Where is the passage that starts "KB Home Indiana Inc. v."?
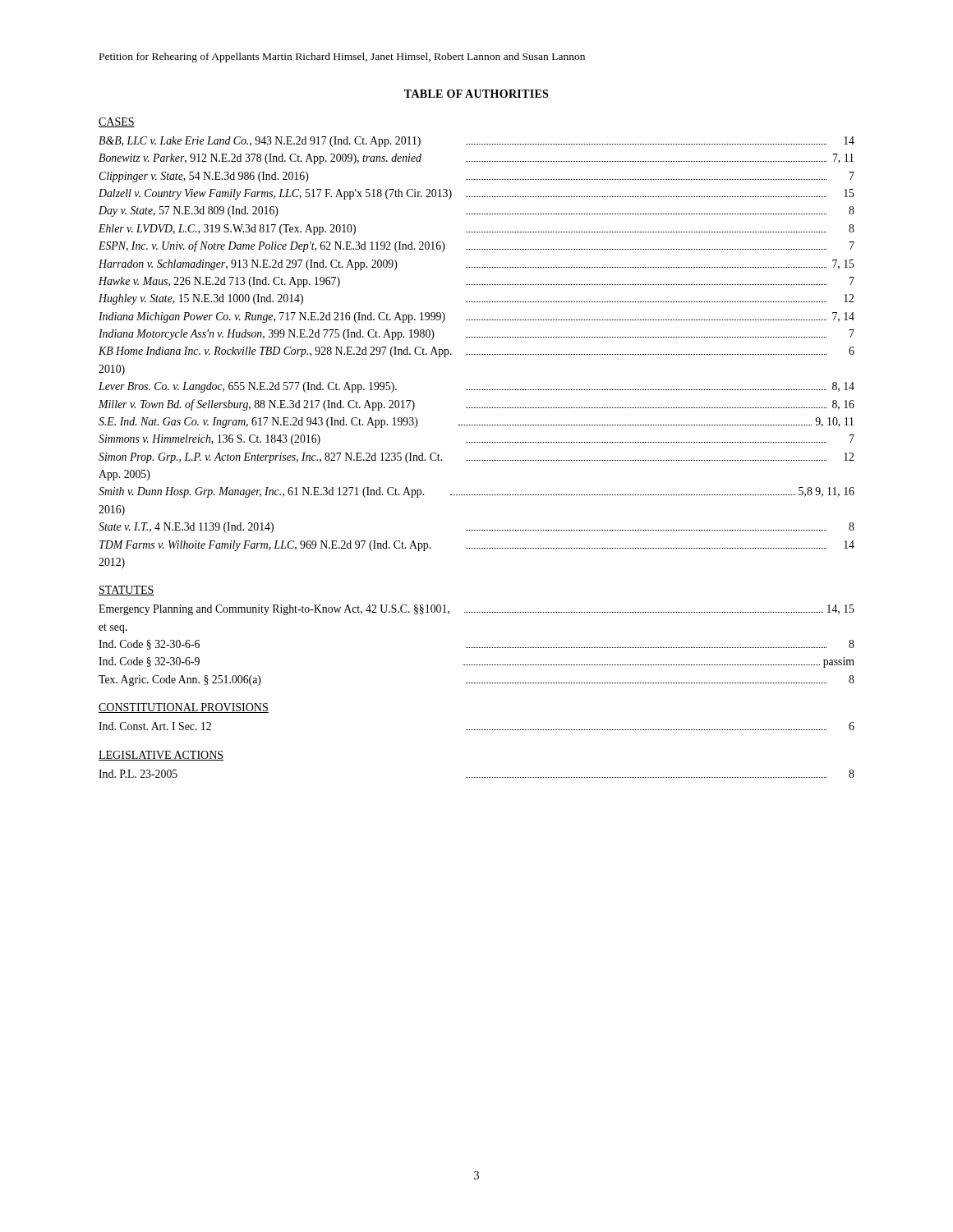The height and width of the screenshot is (1232, 953). [x=476, y=360]
